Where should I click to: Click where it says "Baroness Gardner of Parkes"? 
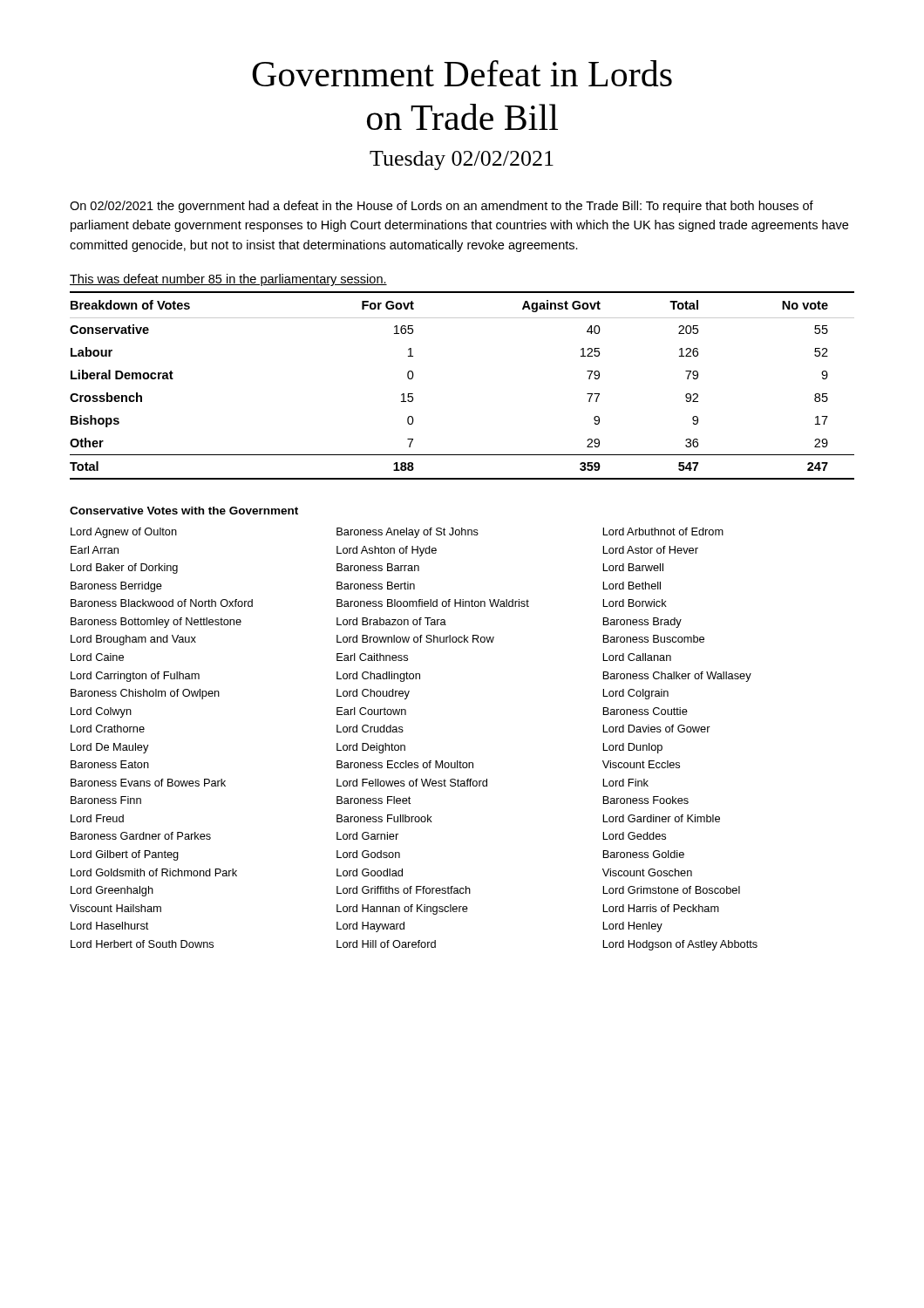[140, 836]
